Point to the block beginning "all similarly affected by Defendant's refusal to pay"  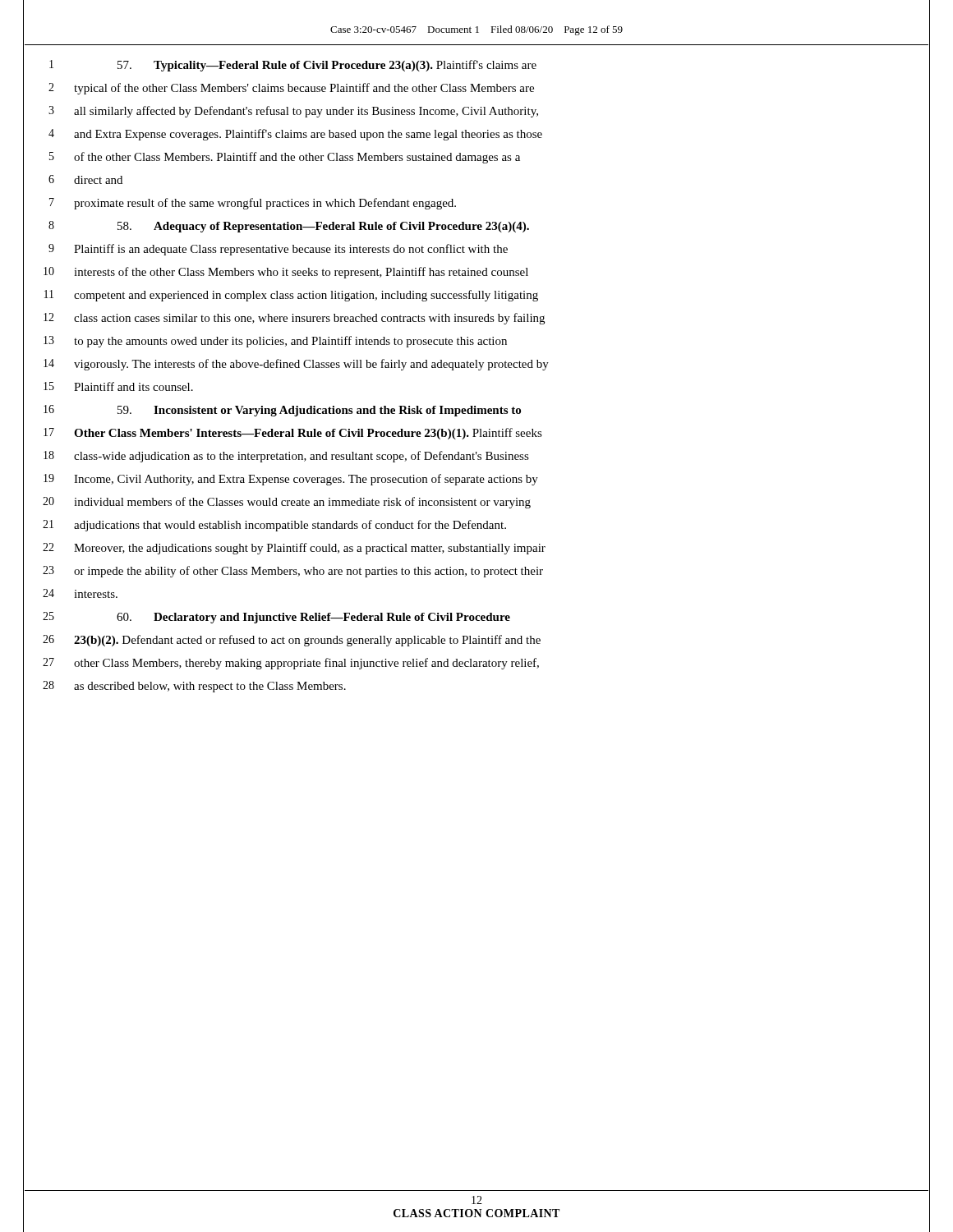tap(306, 111)
